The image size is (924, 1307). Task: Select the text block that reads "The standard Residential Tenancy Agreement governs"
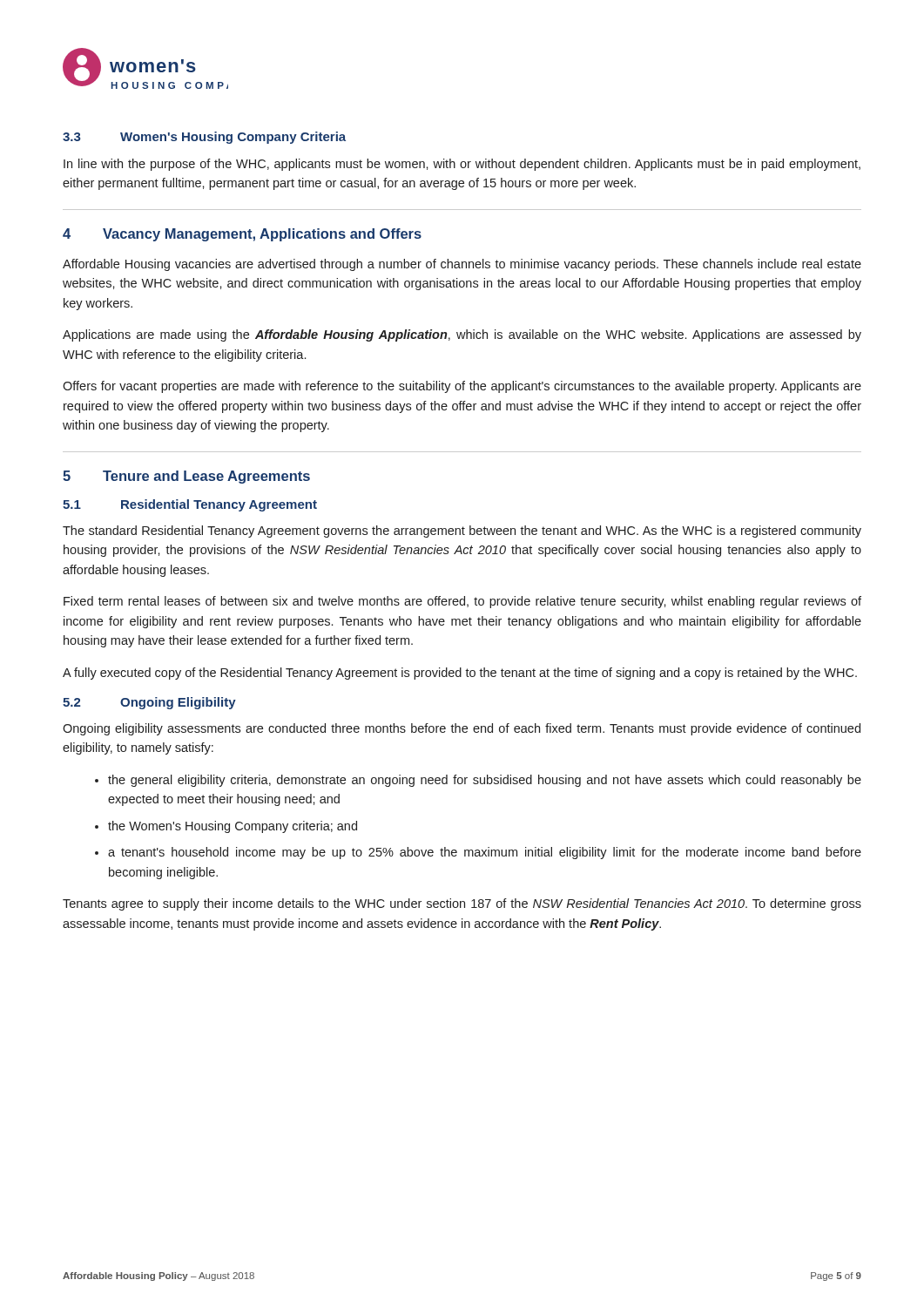coord(462,550)
